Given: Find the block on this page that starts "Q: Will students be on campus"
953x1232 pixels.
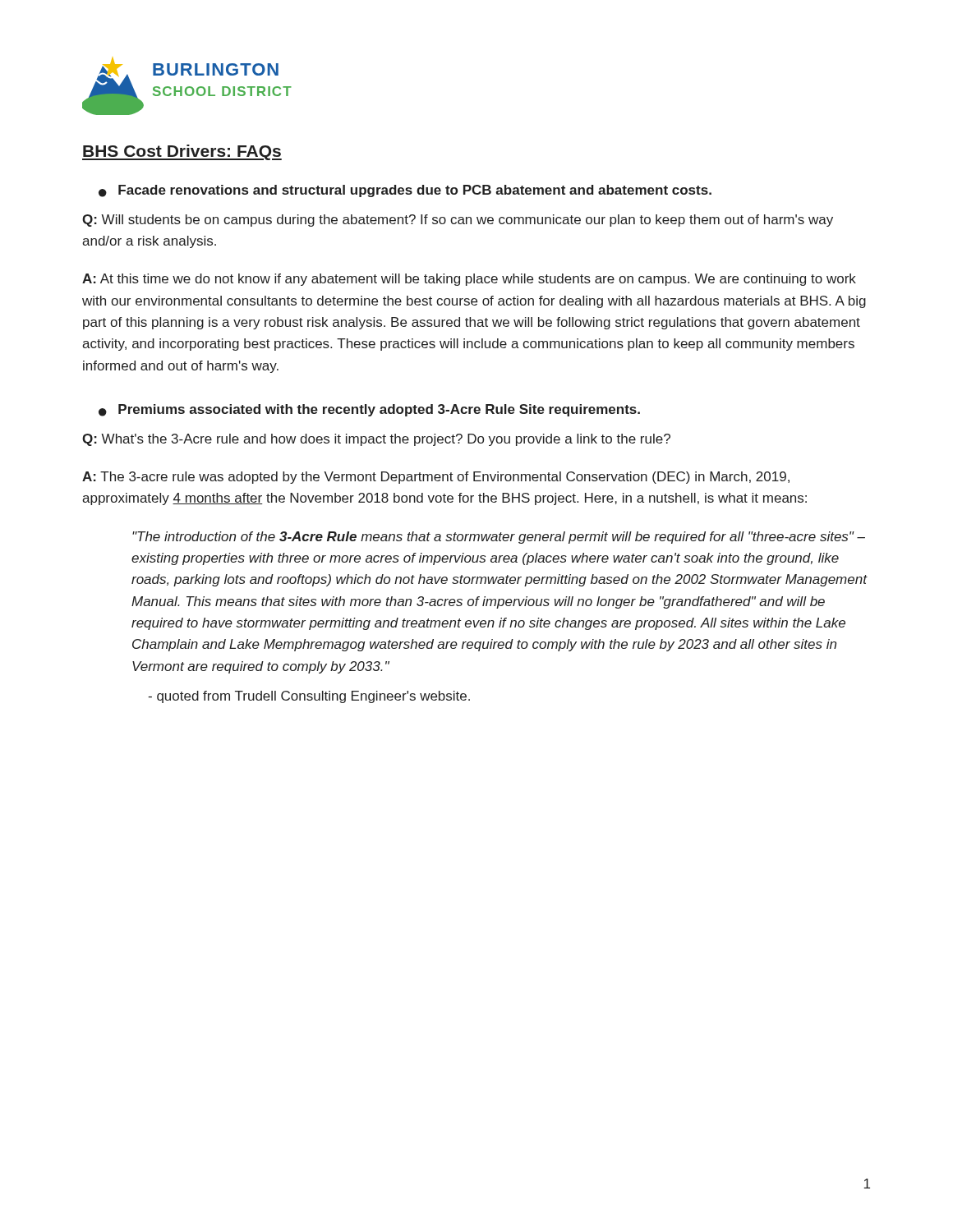Looking at the screenshot, I should coord(476,231).
